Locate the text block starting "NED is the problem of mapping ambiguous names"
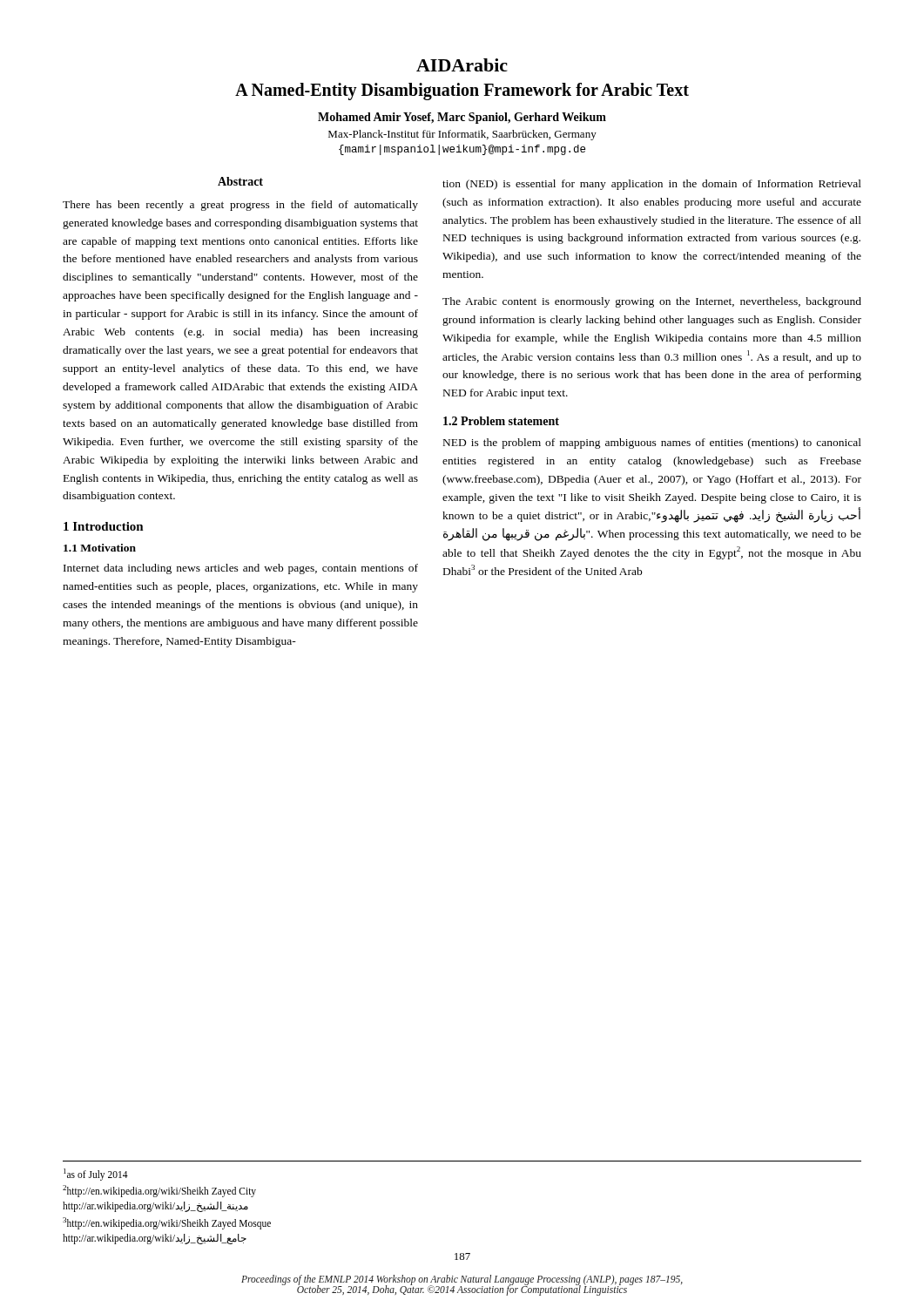 [652, 508]
